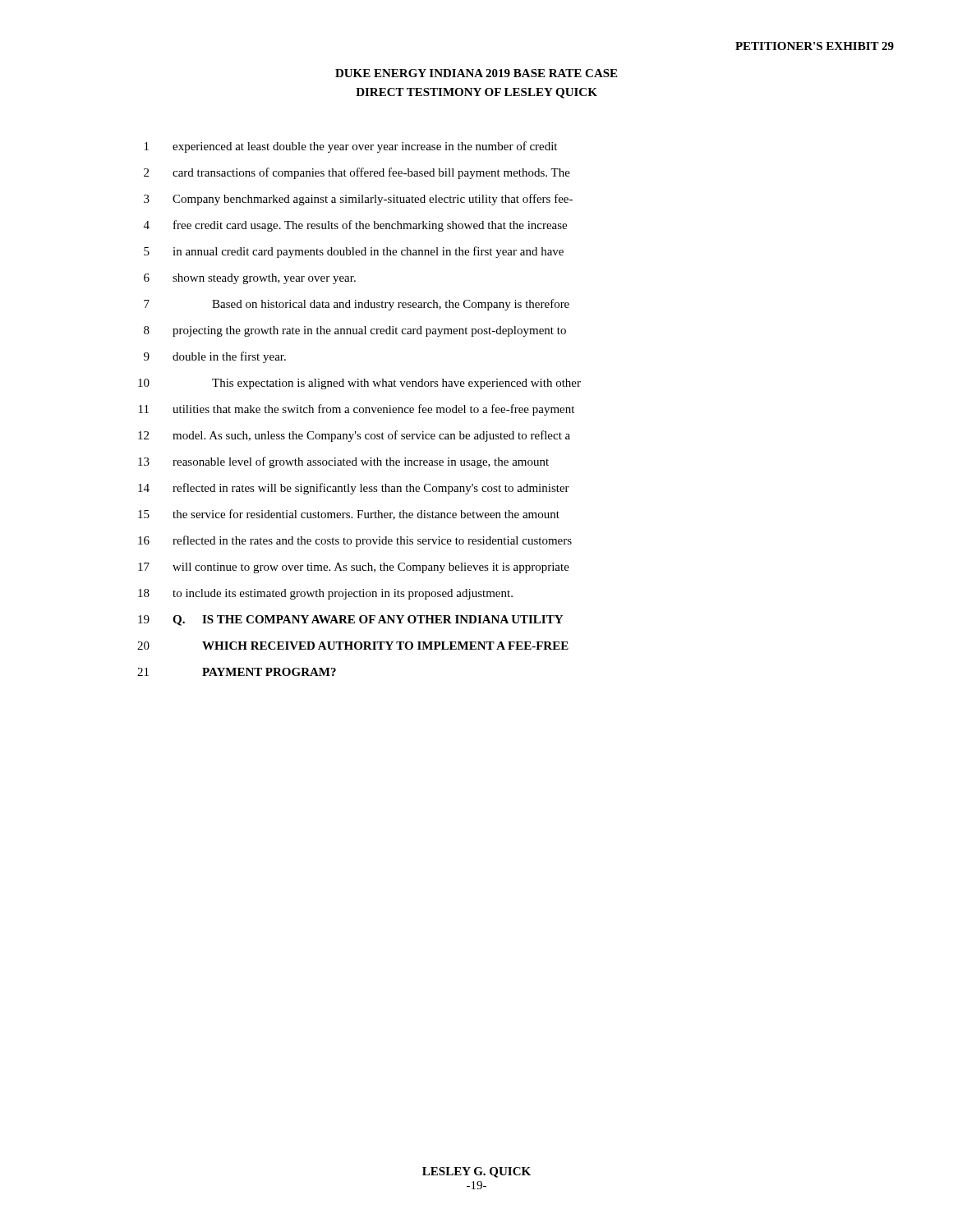This screenshot has height=1232, width=953.
Task: Navigate to the region starting "8 projecting the growth rate in"
Action: (497, 330)
